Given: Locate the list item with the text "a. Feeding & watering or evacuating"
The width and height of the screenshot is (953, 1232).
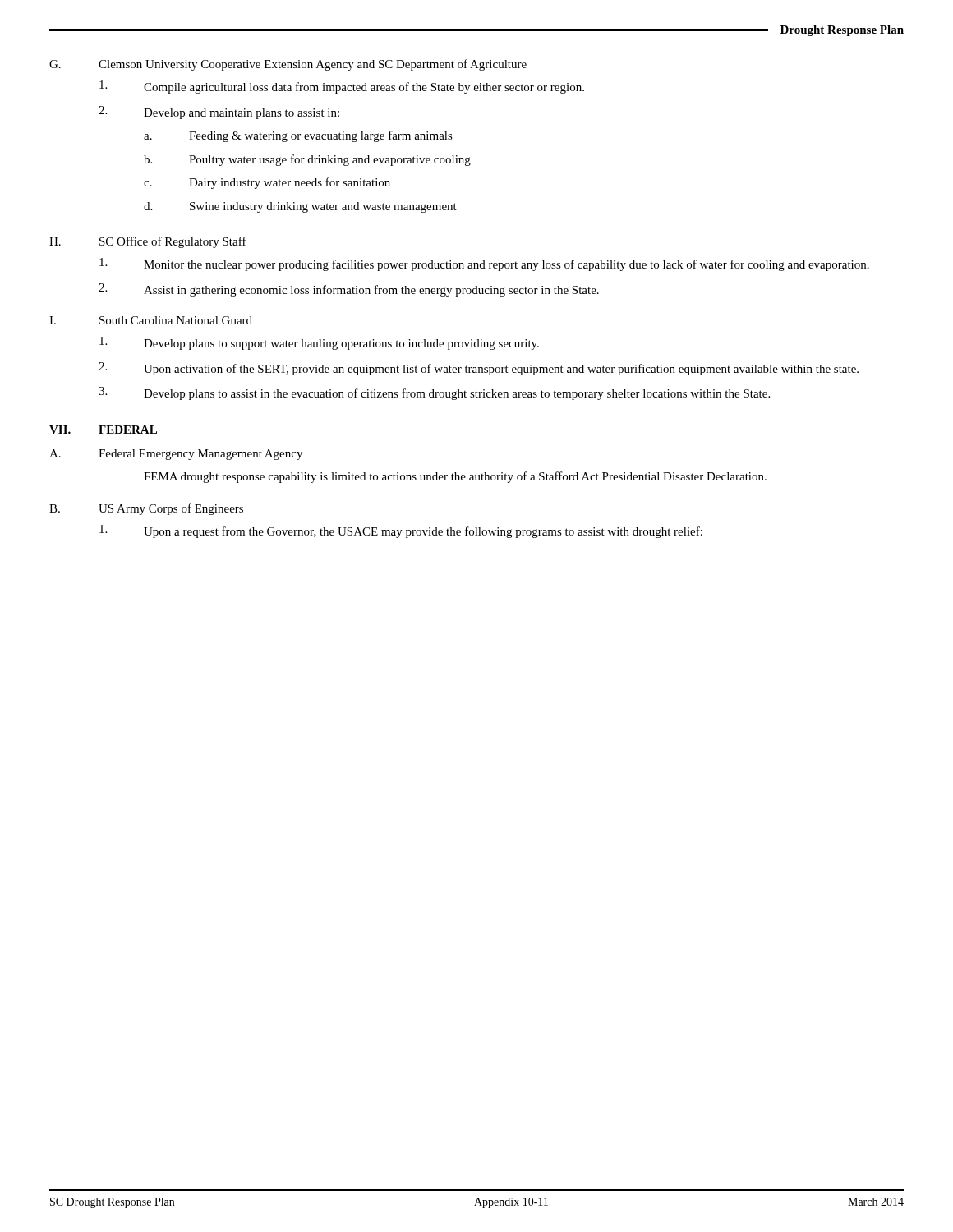Looking at the screenshot, I should [298, 136].
